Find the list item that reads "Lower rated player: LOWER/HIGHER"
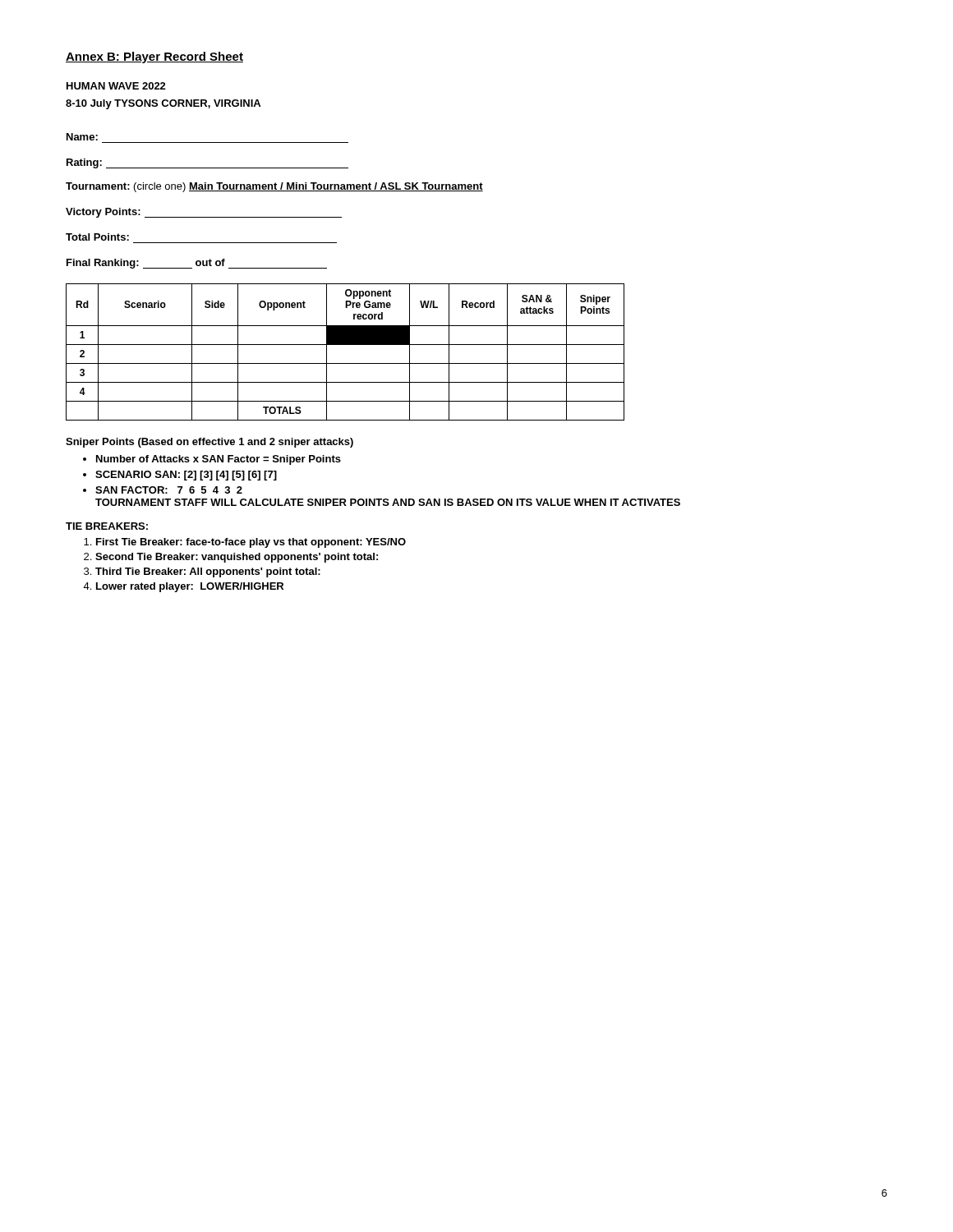Viewport: 953px width, 1232px height. click(190, 586)
